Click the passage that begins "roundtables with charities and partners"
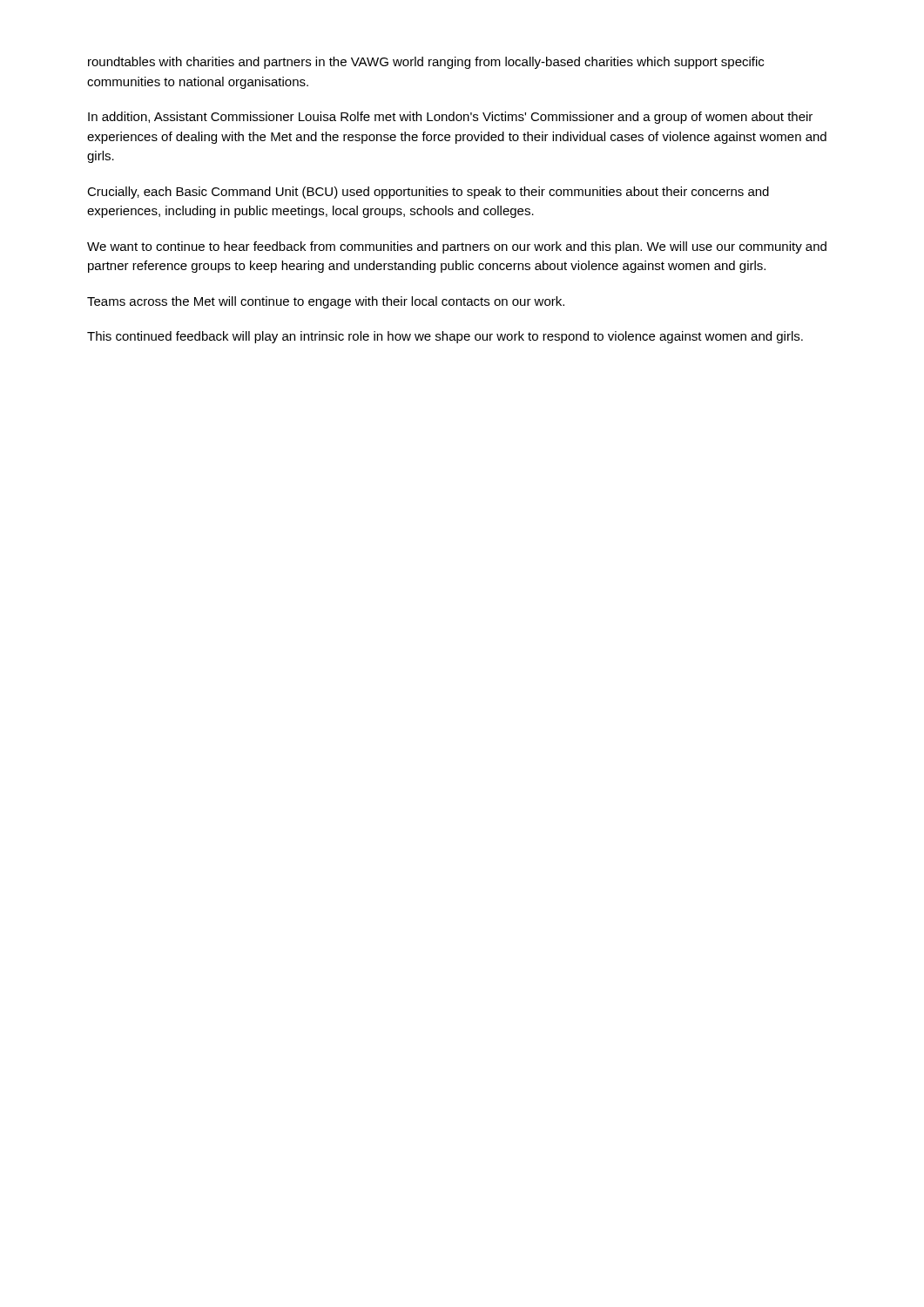The image size is (924, 1307). point(426,71)
